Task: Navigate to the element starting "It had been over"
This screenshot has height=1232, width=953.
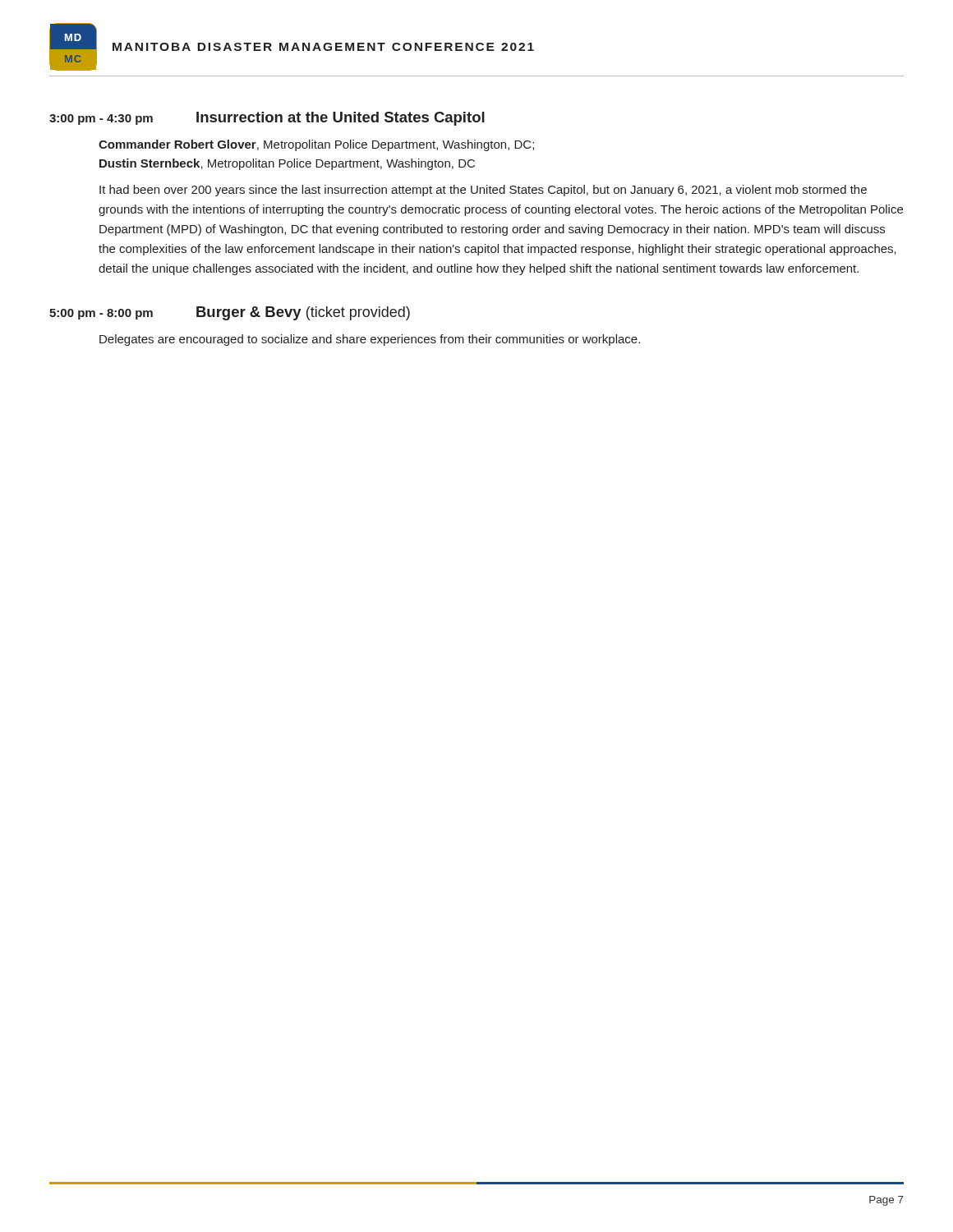Action: point(501,228)
